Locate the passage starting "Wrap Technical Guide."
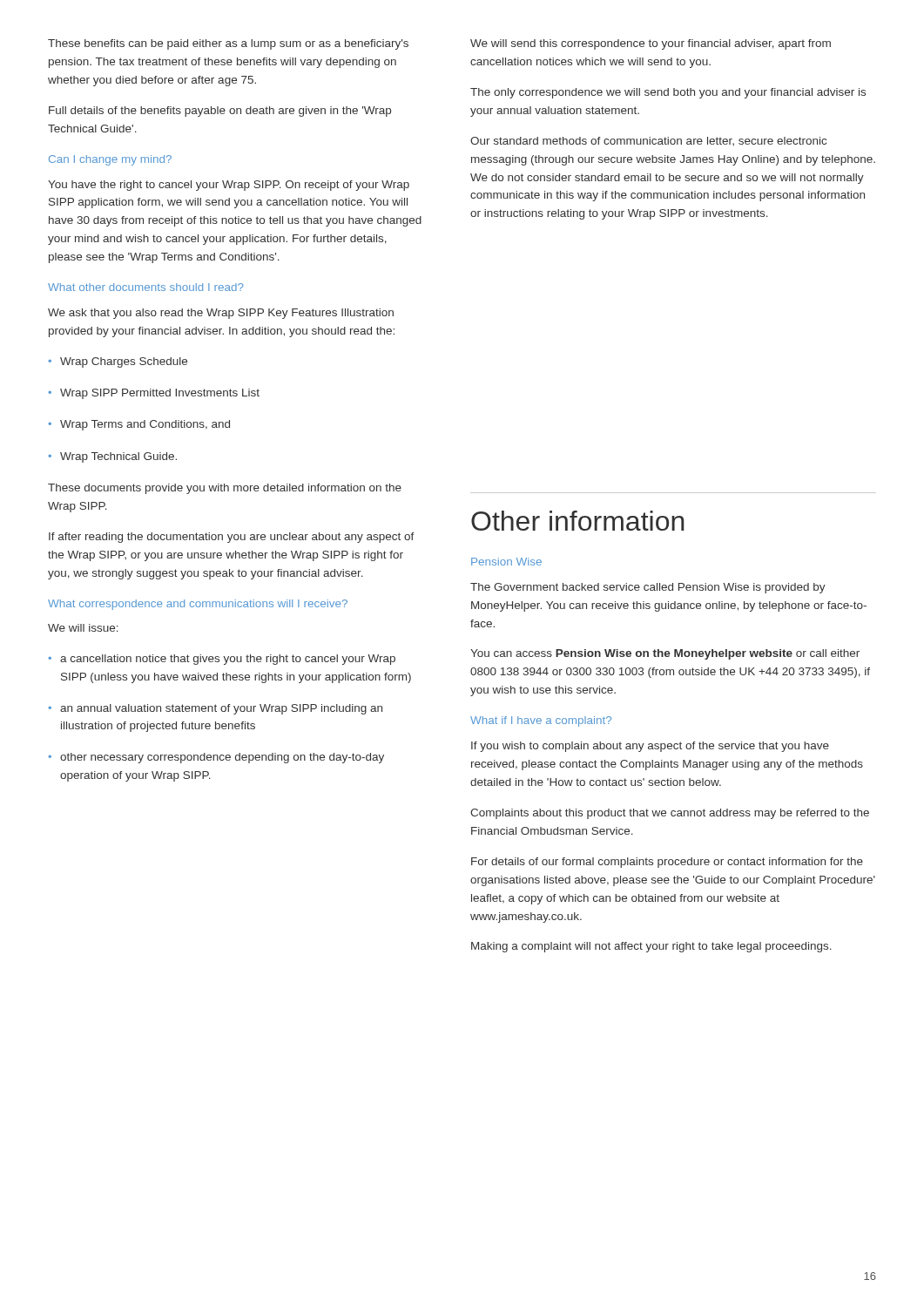The height and width of the screenshot is (1307, 924). point(112,457)
